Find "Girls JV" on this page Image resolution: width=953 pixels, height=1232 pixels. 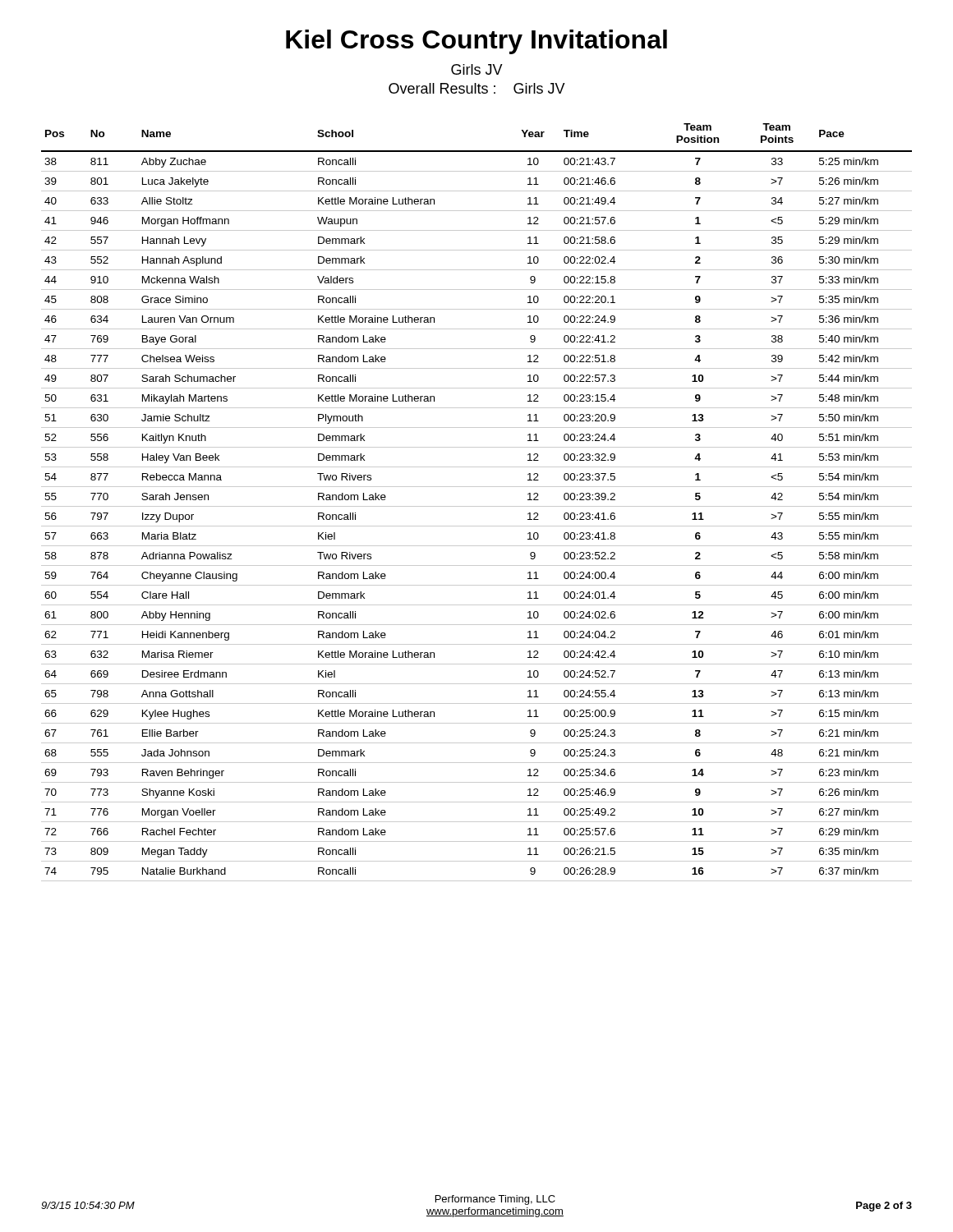[x=476, y=70]
